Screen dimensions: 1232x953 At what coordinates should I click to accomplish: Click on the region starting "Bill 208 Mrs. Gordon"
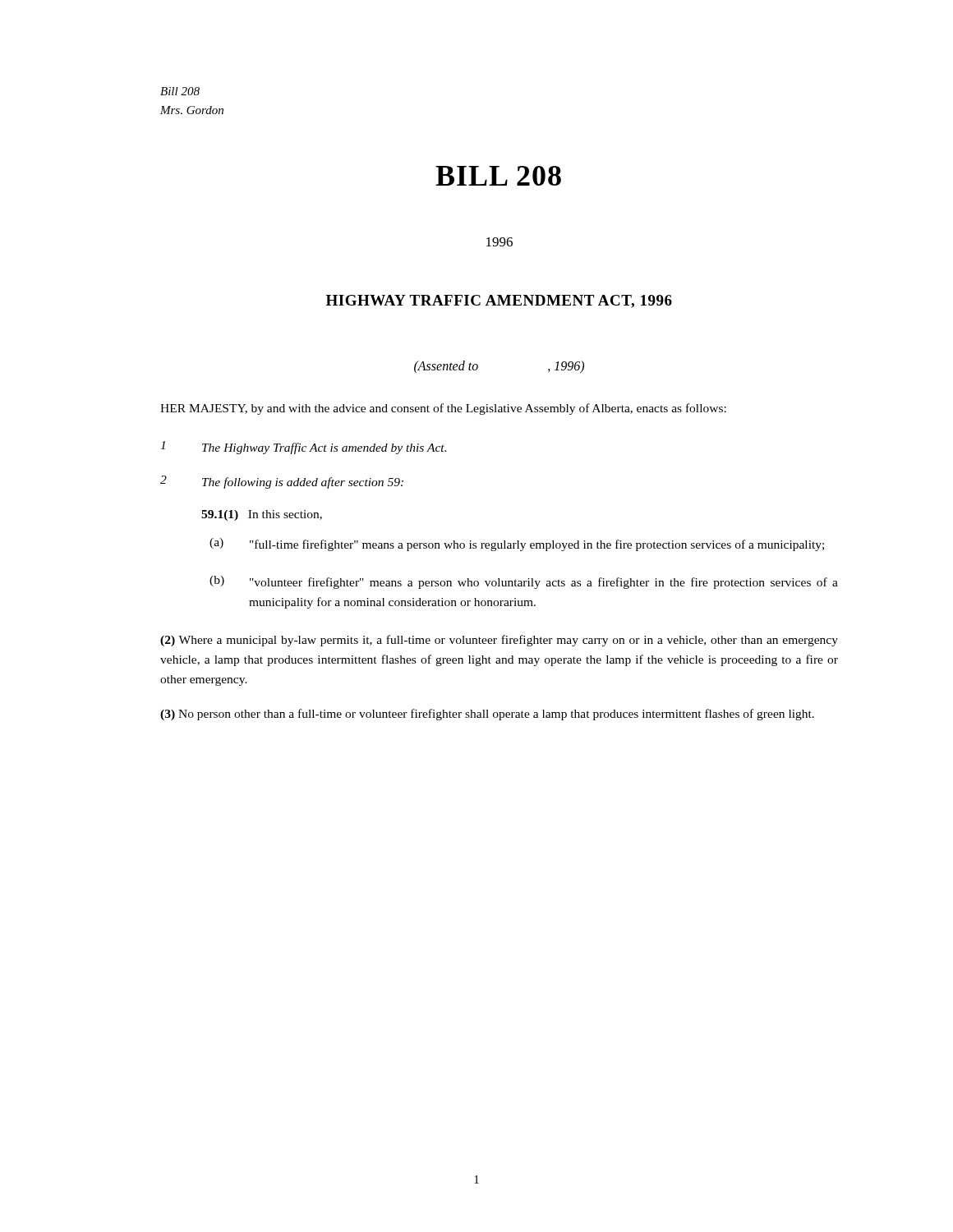pyautogui.click(x=192, y=100)
